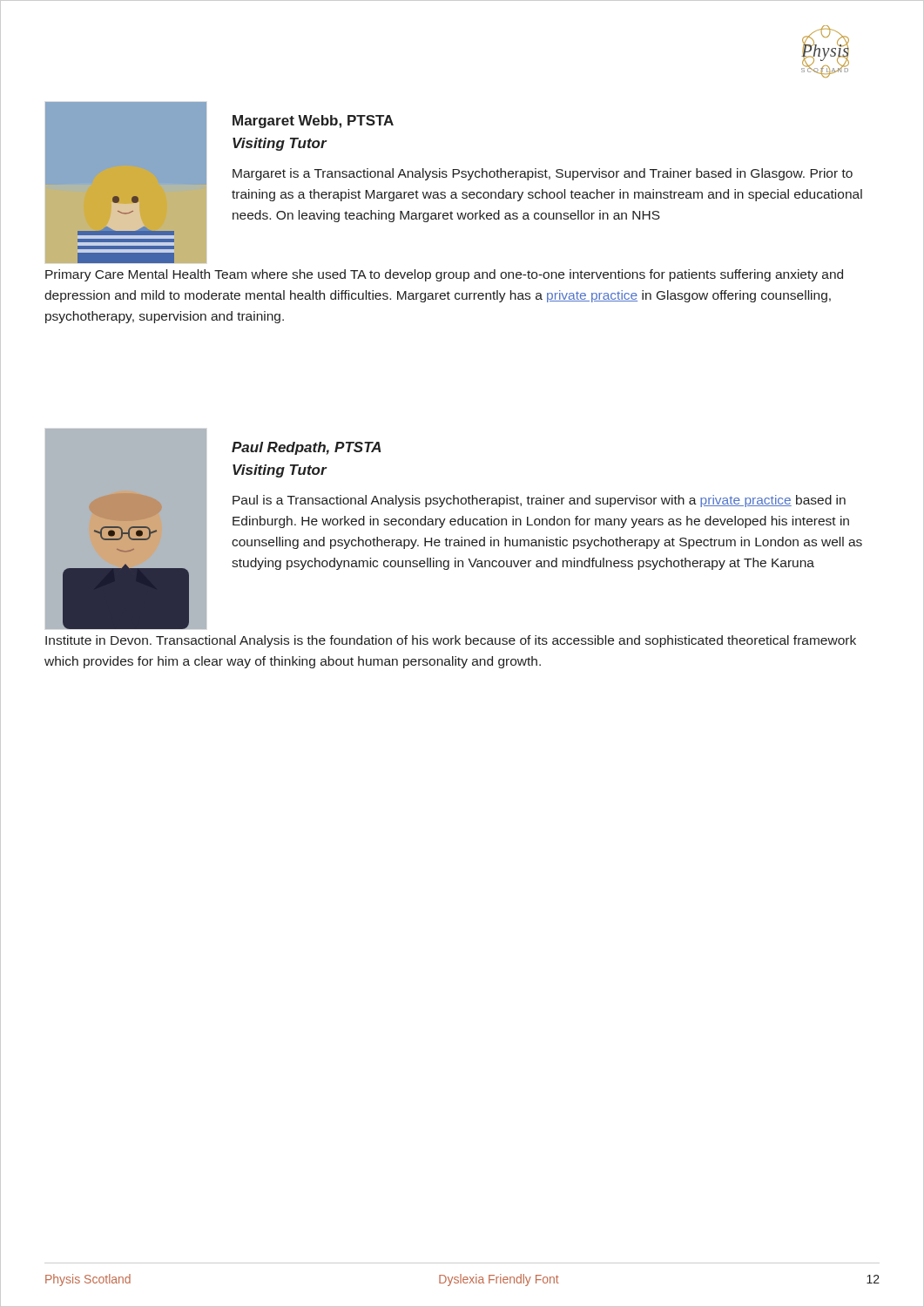Click the passage that begins "Primary Care Mental Health Team where"
This screenshot has height=1307, width=924.
444,295
